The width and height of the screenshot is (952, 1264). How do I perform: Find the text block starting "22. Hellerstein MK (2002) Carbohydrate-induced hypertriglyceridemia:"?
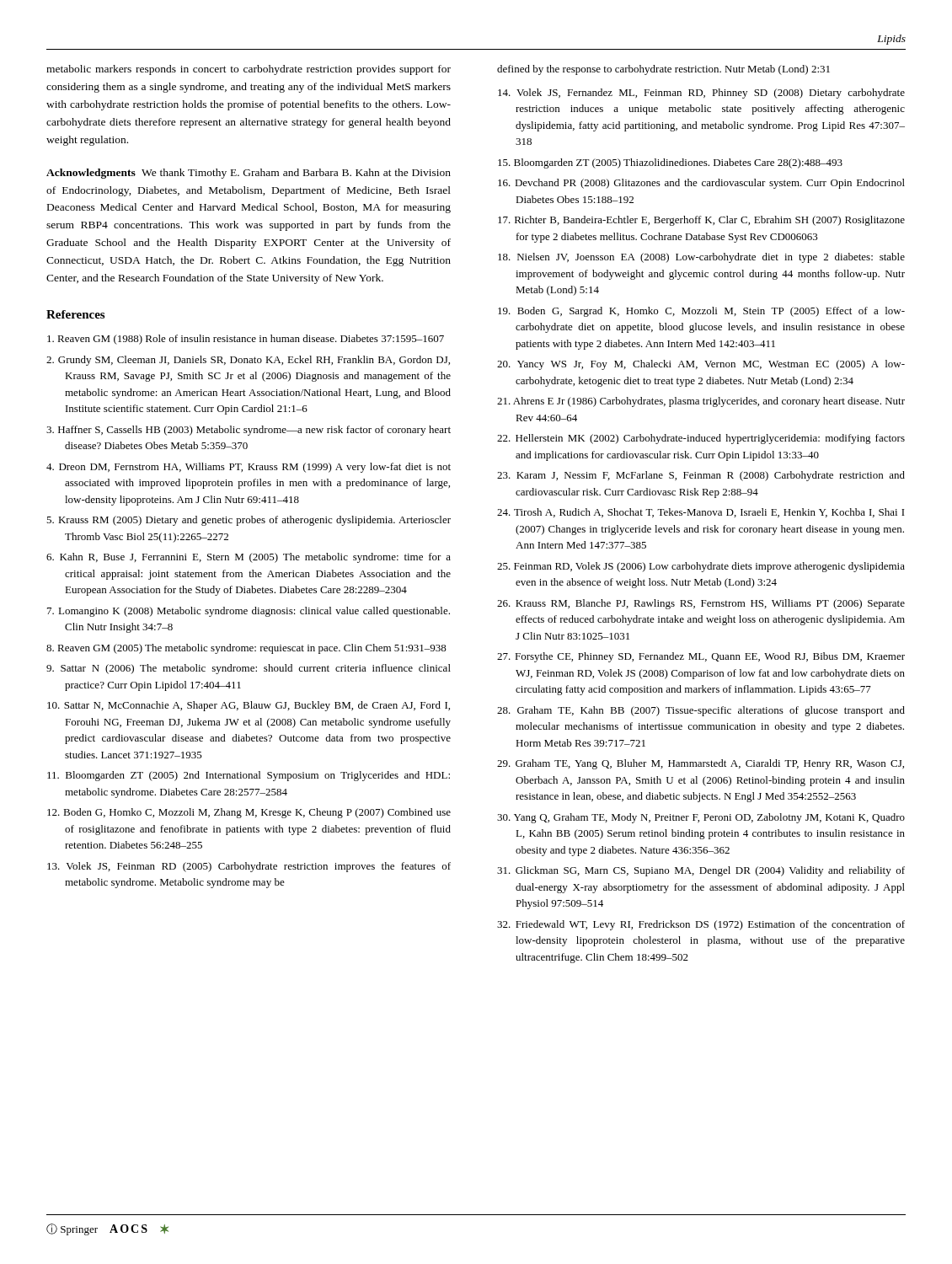click(701, 446)
